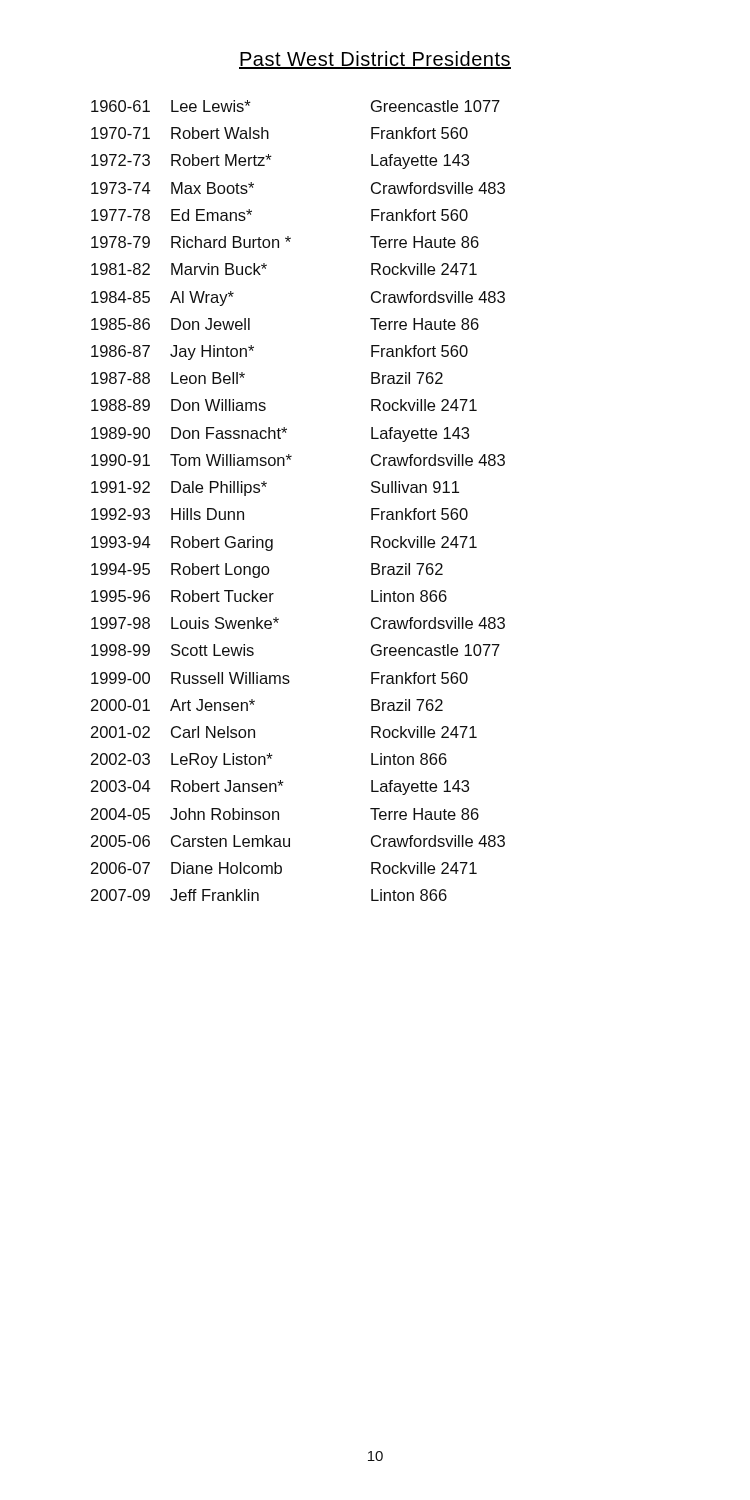Point to the text starting "1986-87 Jay Hinton* Frankfort 560"
Screen dimensions: 1500x750
122,350
